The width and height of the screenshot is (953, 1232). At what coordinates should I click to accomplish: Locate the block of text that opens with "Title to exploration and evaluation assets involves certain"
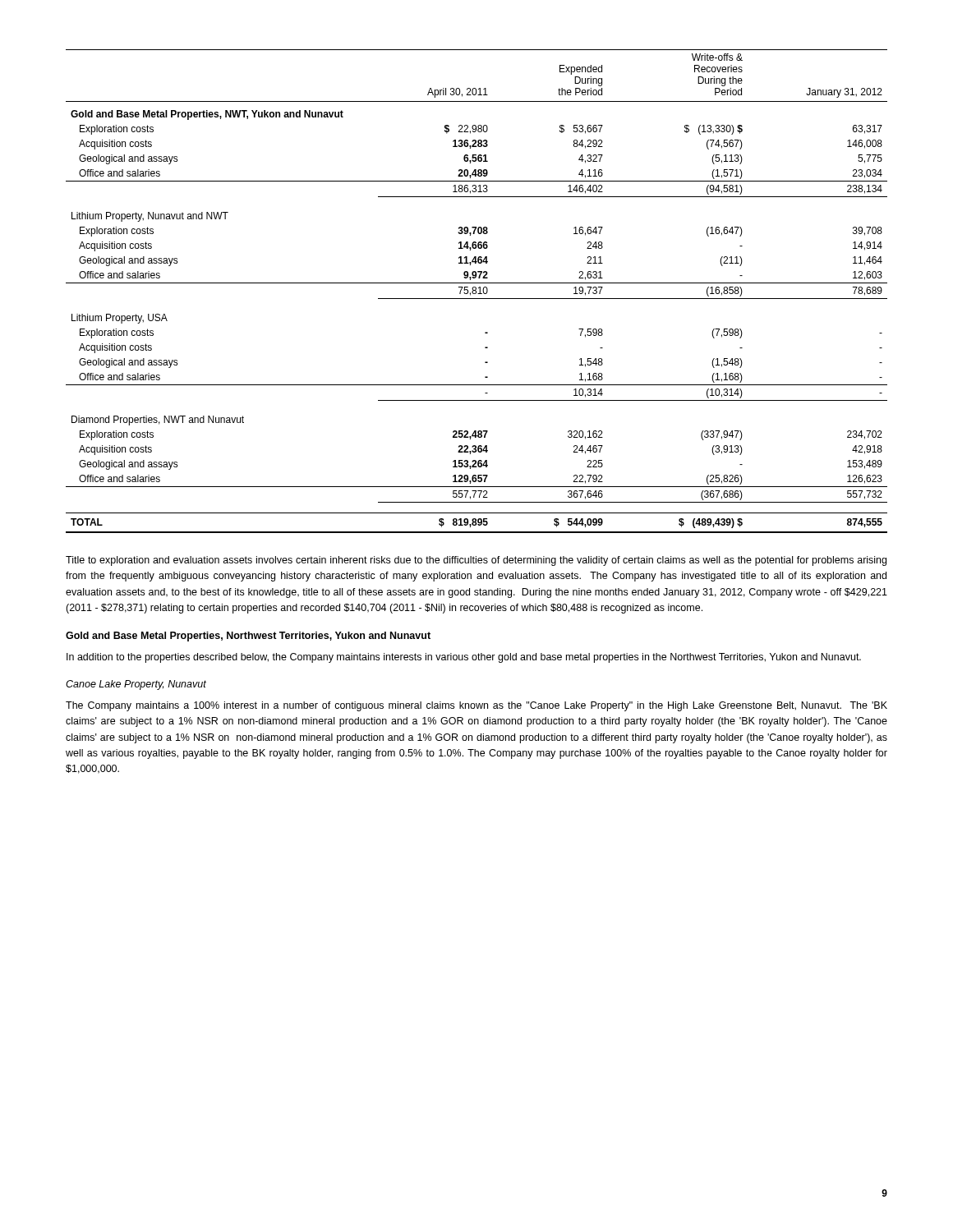pyautogui.click(x=476, y=584)
